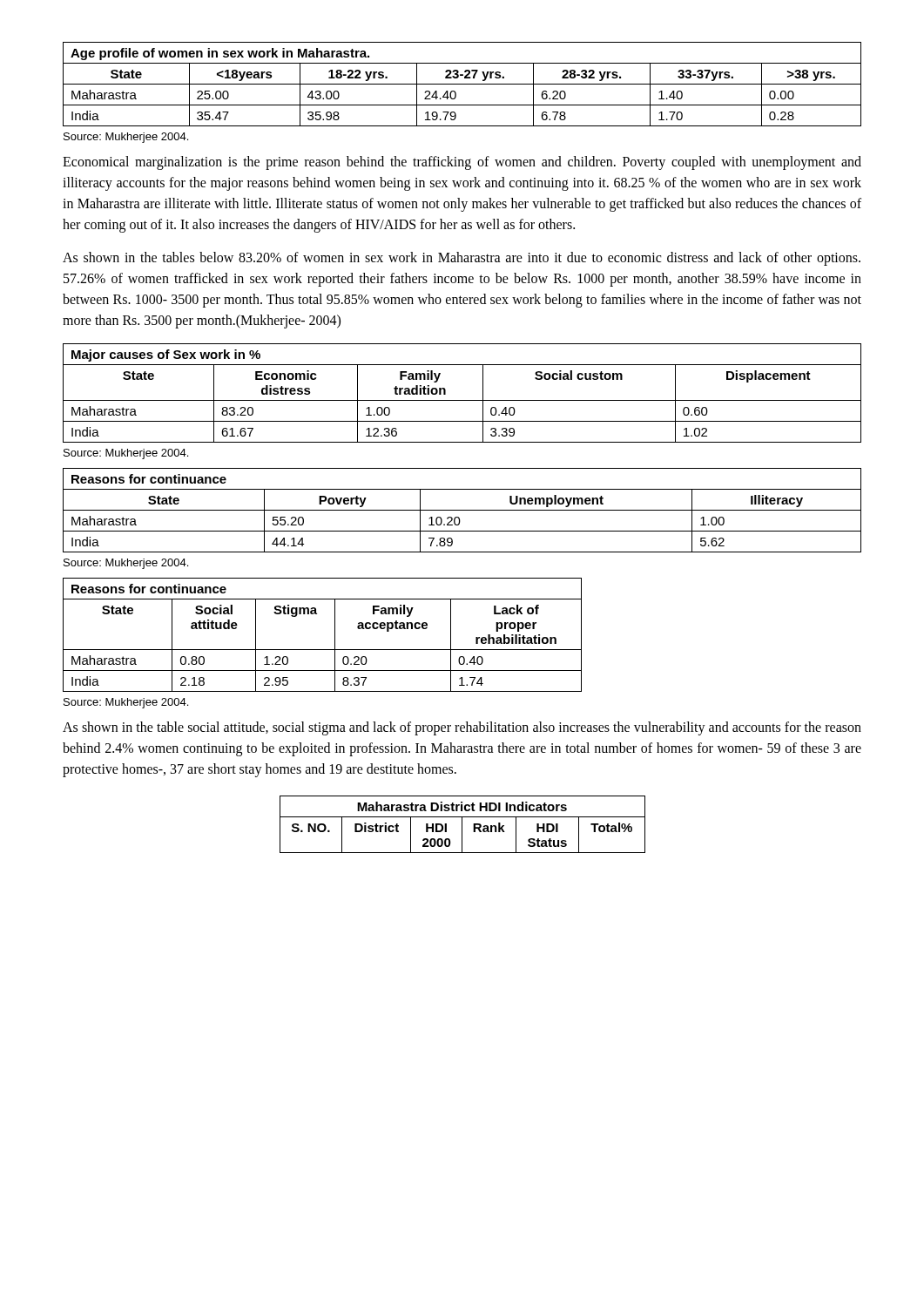The image size is (924, 1307).
Task: Point to the block starting "As shown in the tables"
Action: pyautogui.click(x=462, y=289)
